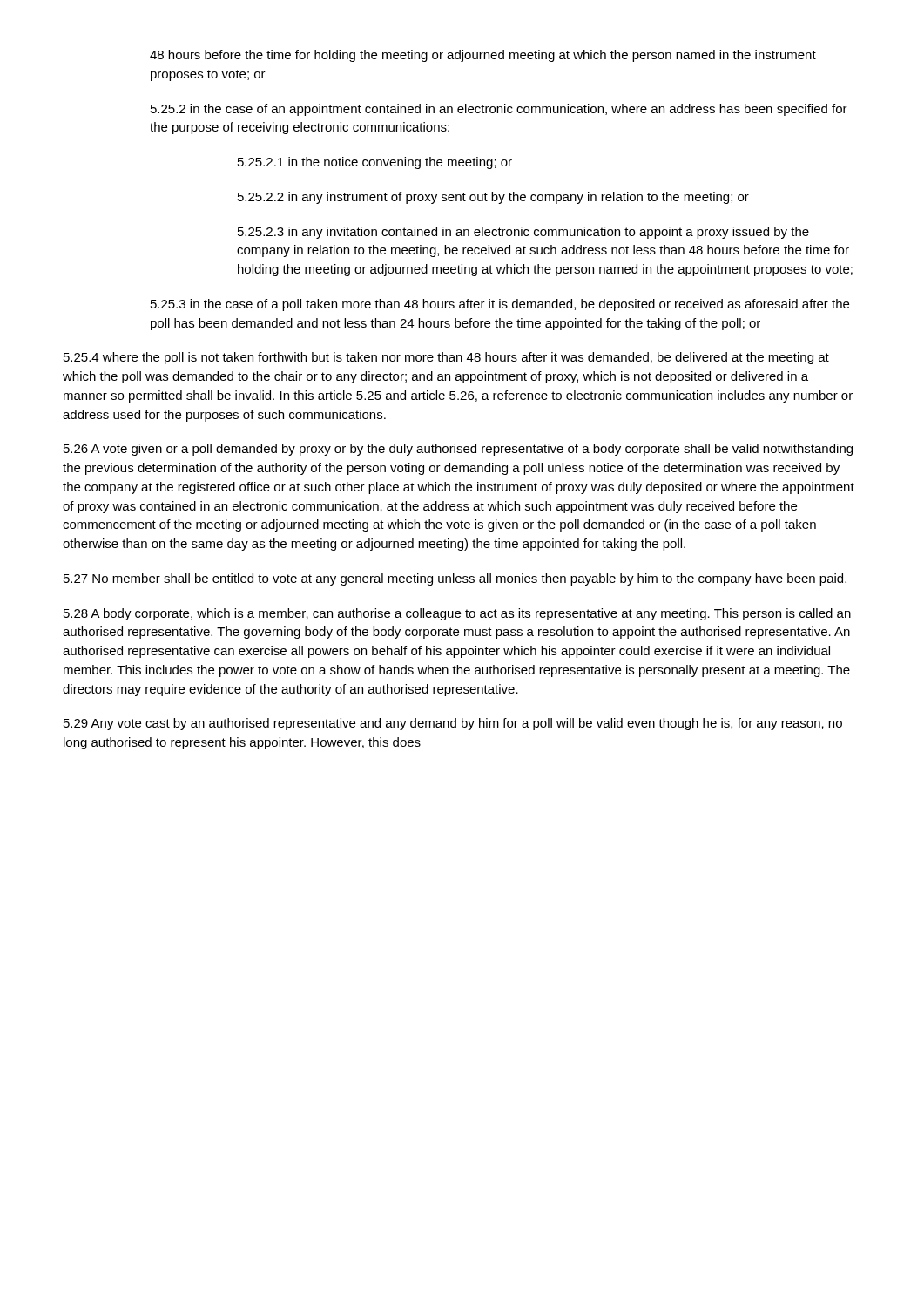Find the text block with the text "25.4 where the poll is not taken"
Viewport: 924px width, 1307px height.
coord(458,385)
